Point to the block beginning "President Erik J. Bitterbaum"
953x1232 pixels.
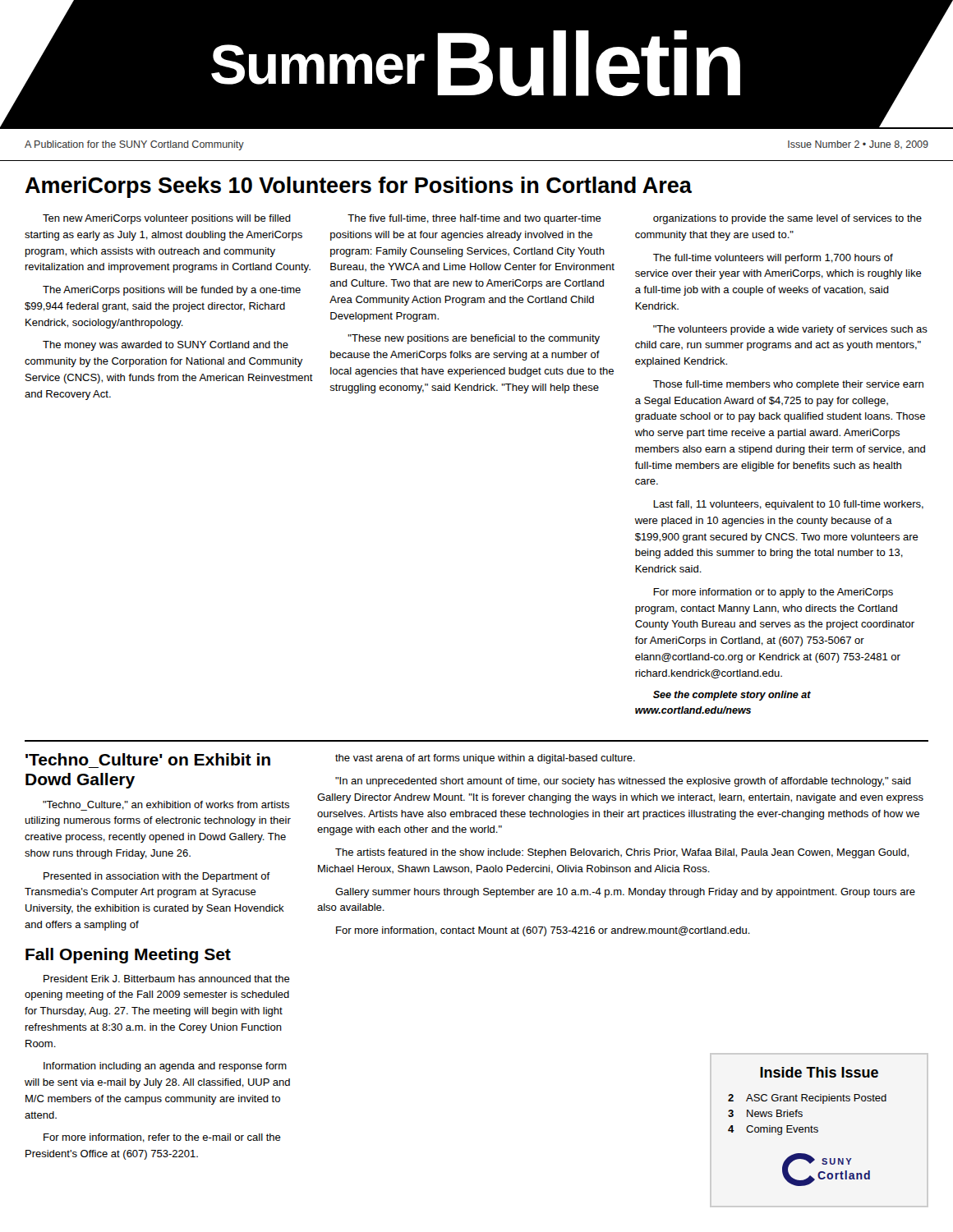(x=164, y=1066)
